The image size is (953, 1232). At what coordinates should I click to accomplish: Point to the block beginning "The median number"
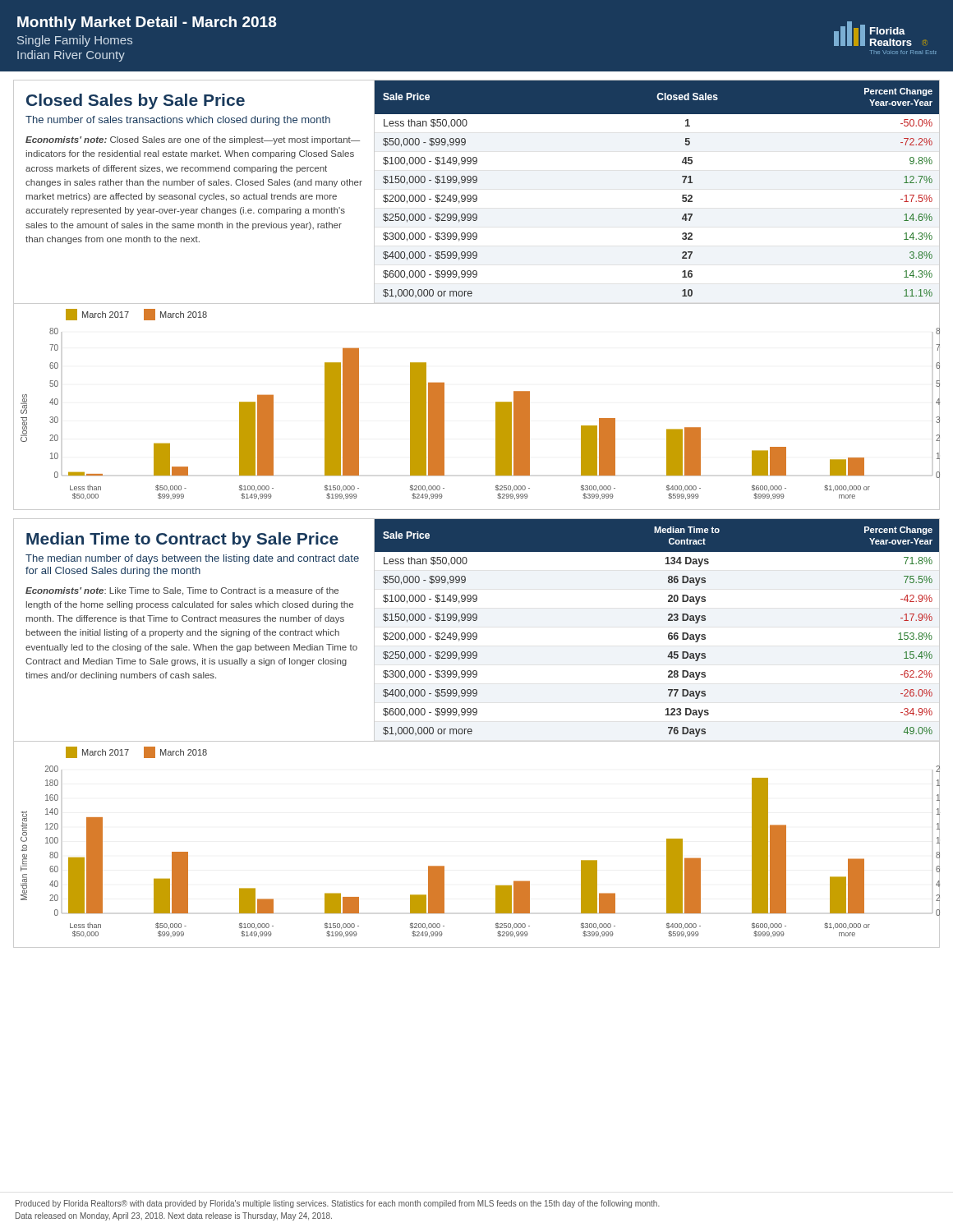192,564
